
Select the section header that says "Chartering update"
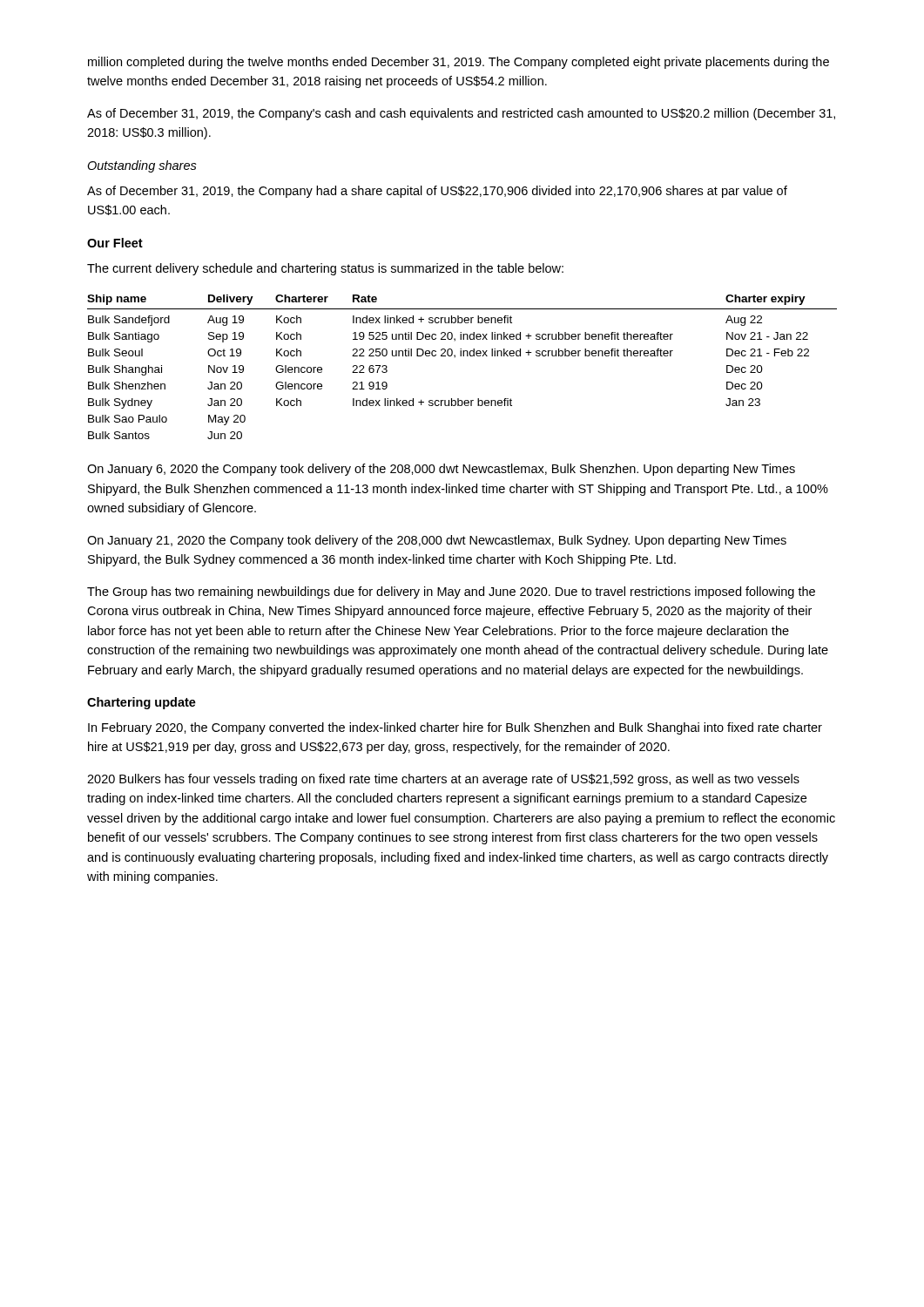(x=141, y=702)
